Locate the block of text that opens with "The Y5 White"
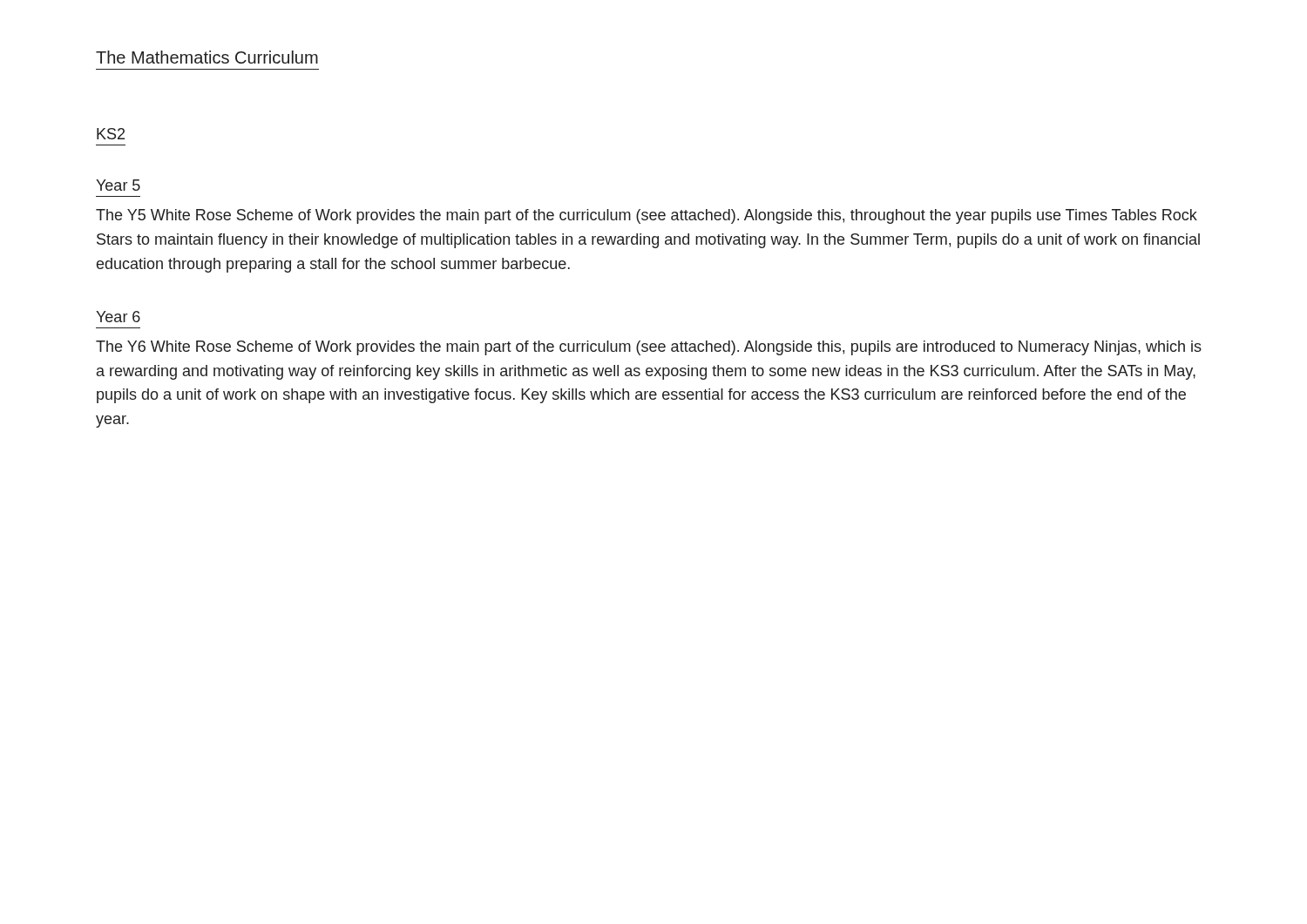1307x924 pixels. pos(654,240)
